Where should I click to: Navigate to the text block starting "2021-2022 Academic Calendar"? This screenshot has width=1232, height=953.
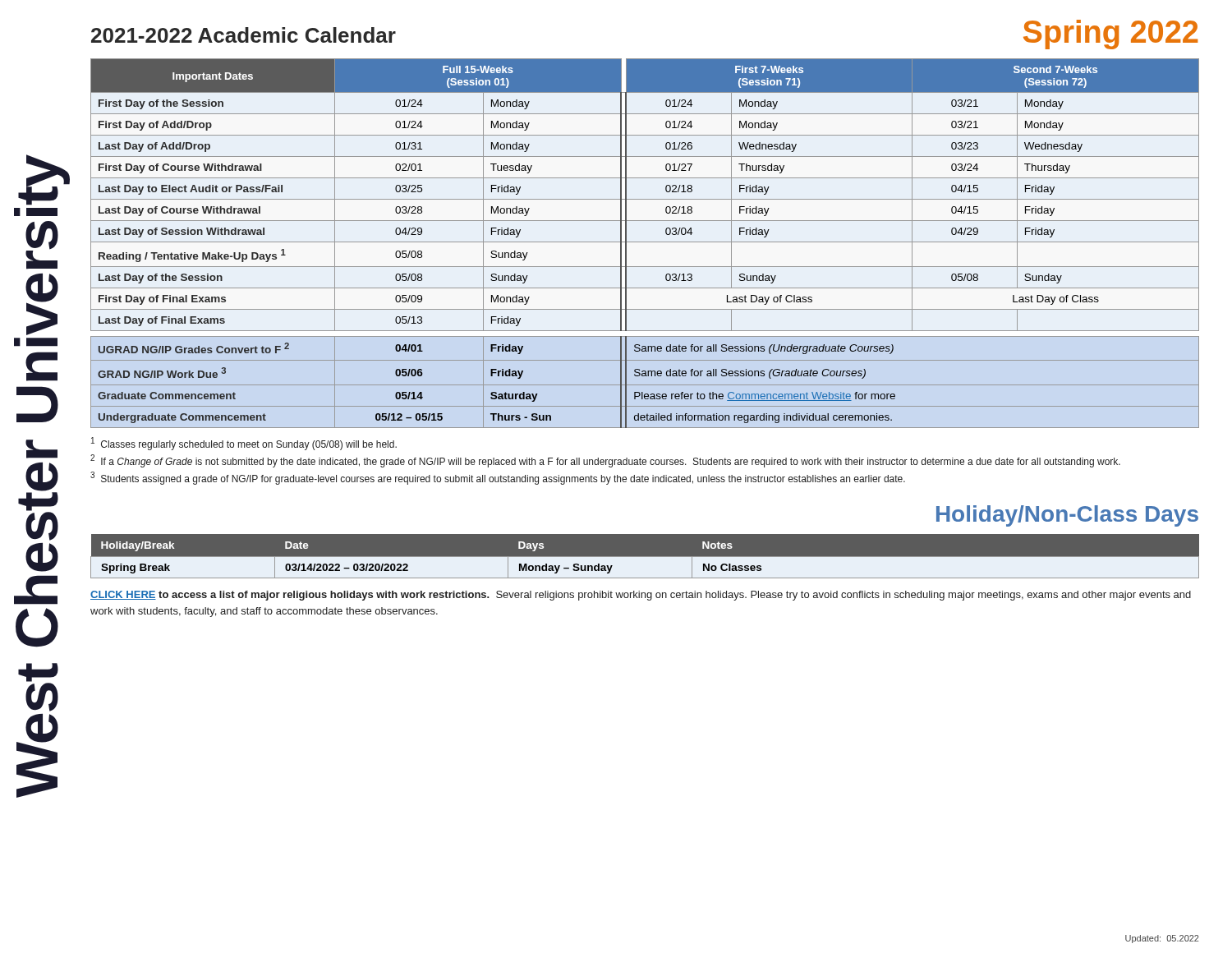(243, 35)
